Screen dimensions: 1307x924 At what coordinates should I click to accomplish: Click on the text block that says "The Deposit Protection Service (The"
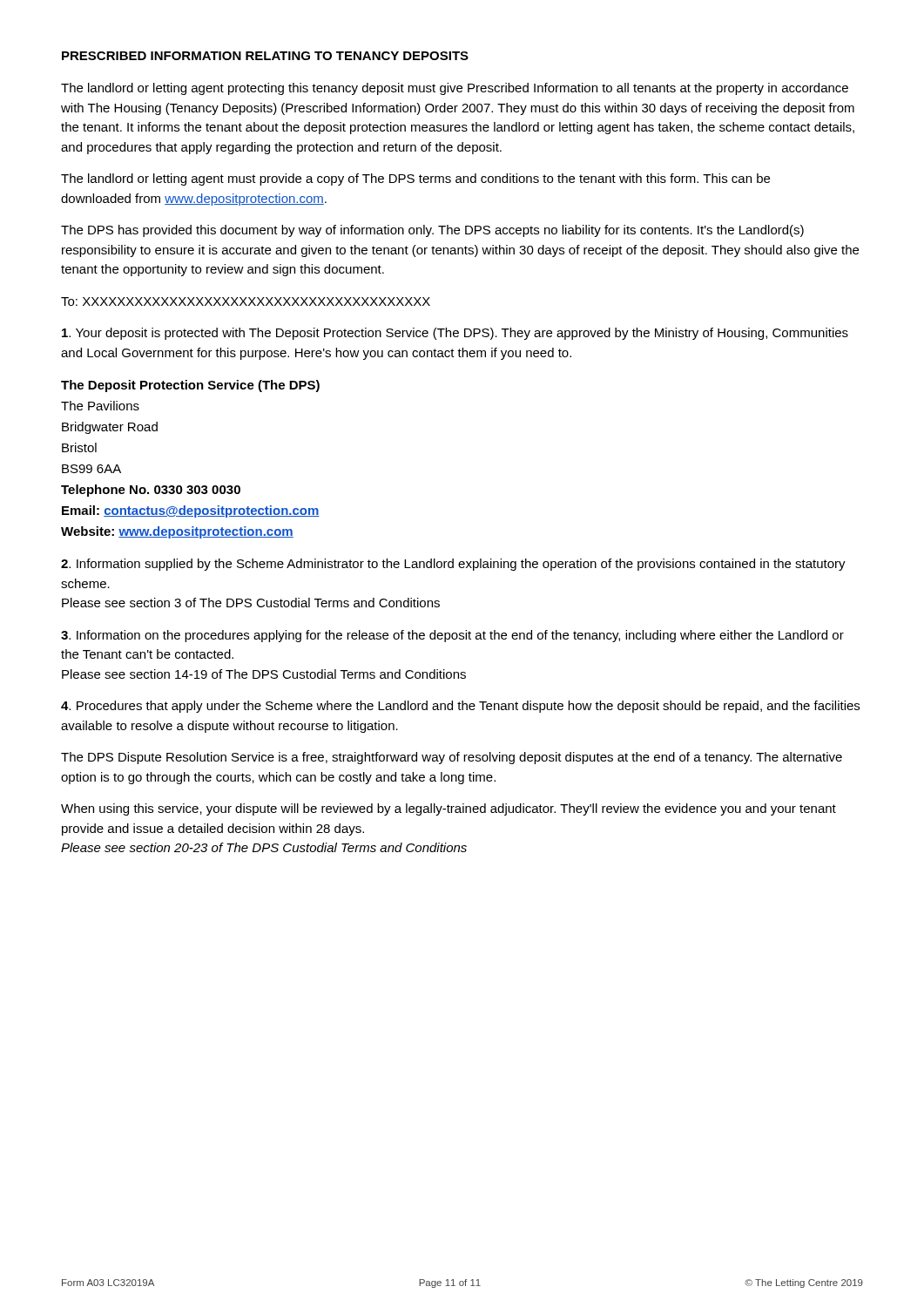click(190, 386)
